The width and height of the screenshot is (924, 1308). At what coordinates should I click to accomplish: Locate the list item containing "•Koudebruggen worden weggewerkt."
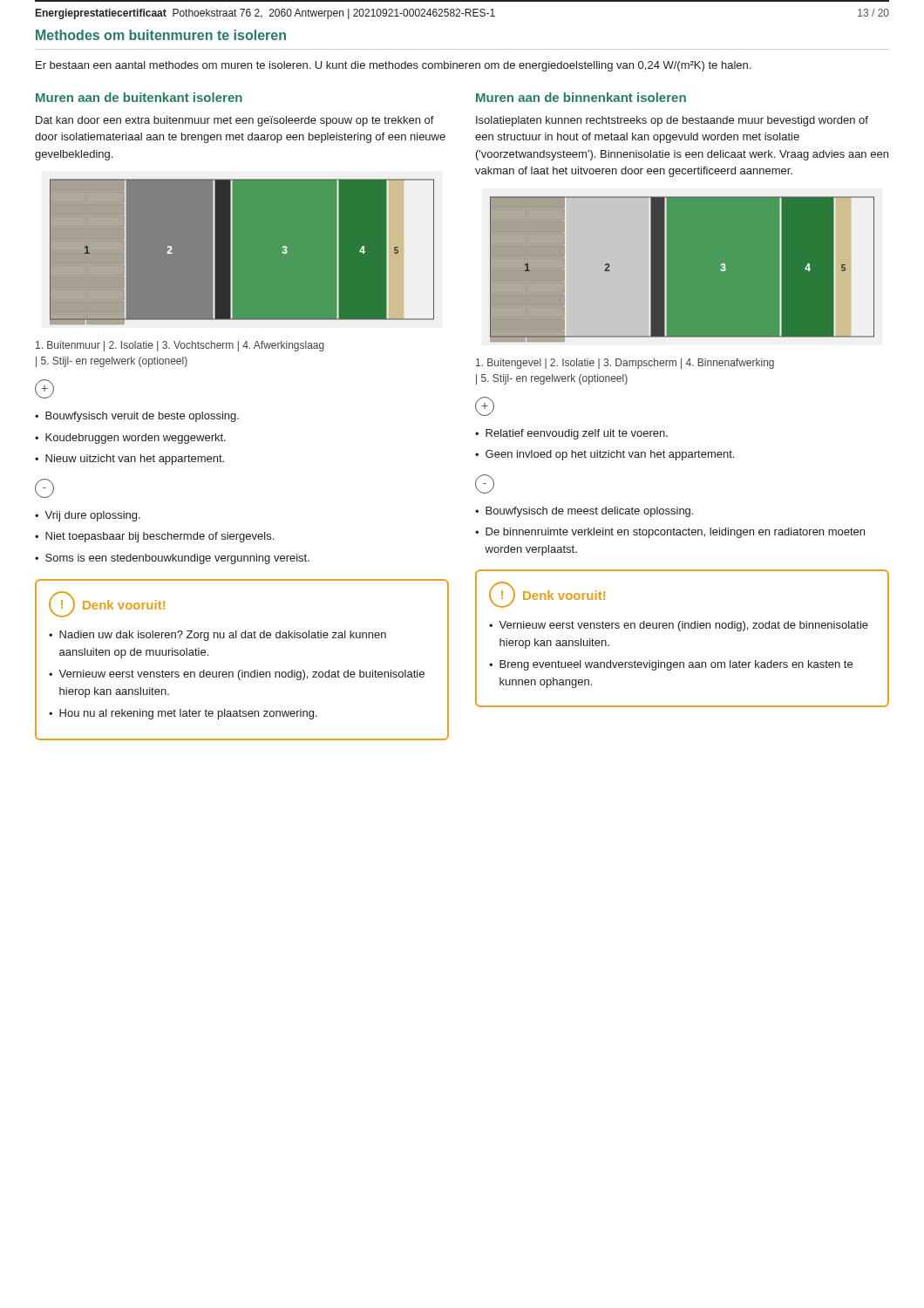(x=131, y=438)
